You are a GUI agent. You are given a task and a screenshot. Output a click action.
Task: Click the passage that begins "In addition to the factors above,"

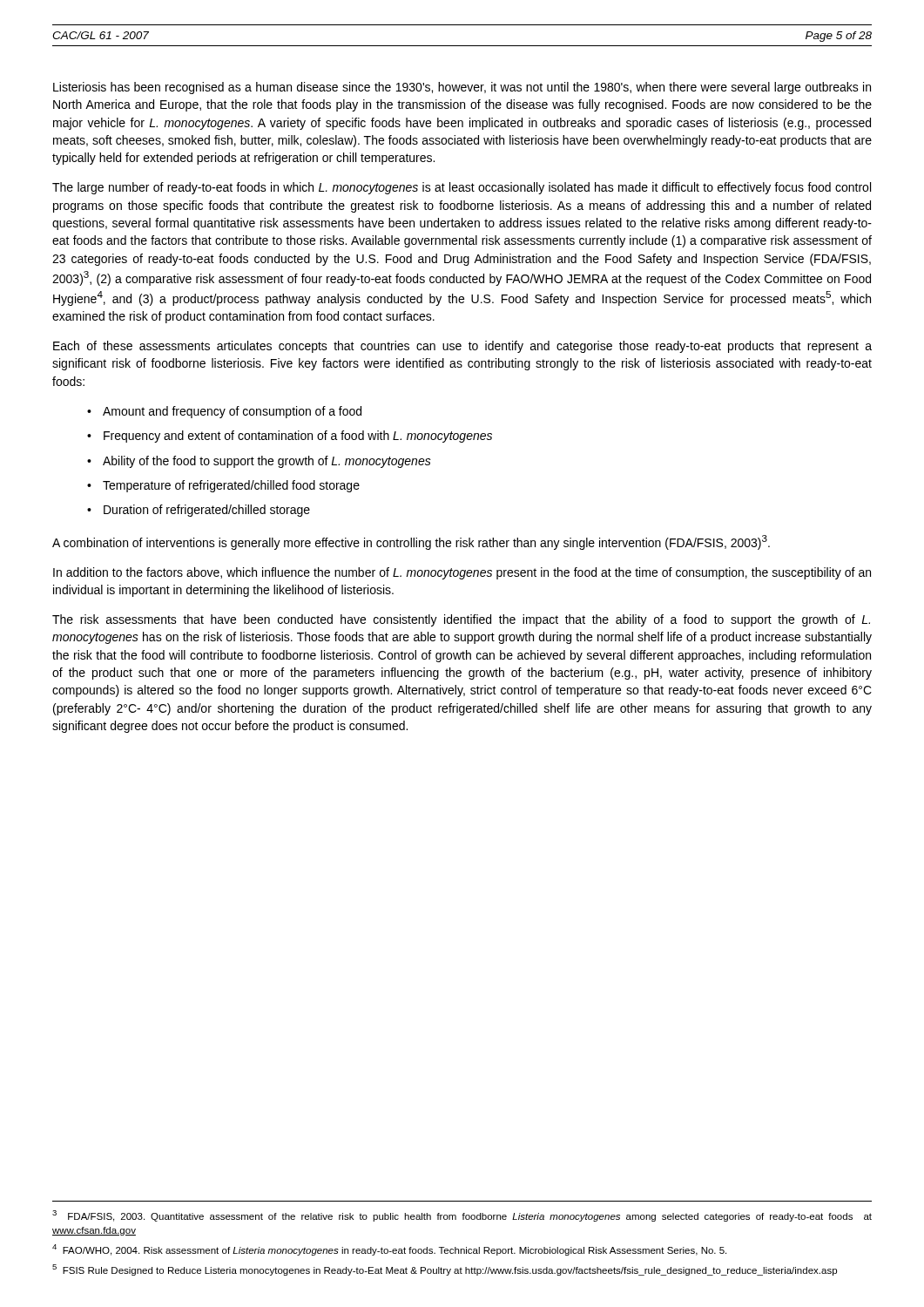(462, 581)
